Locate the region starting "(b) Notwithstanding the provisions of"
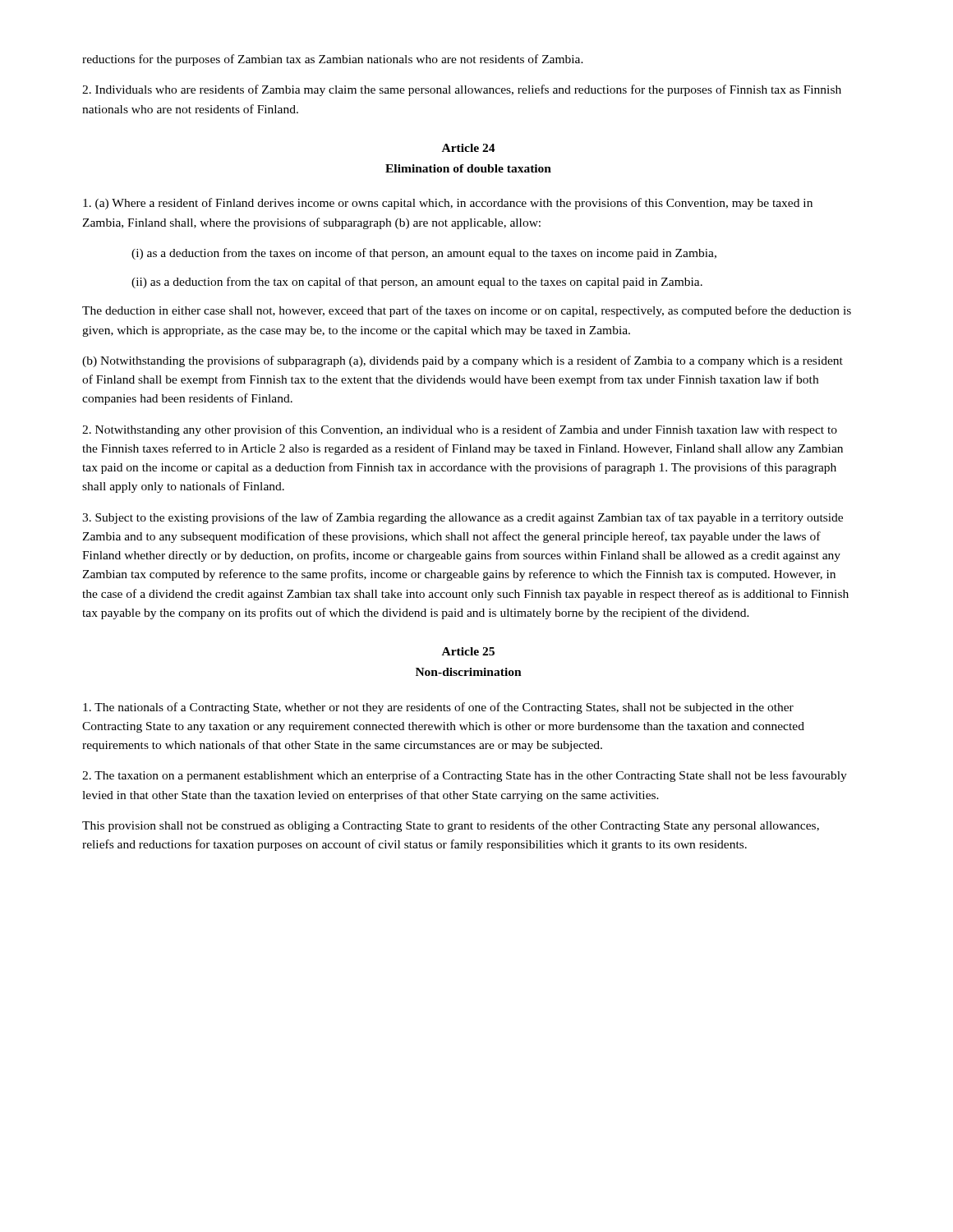This screenshot has height=1232, width=953. 462,379
